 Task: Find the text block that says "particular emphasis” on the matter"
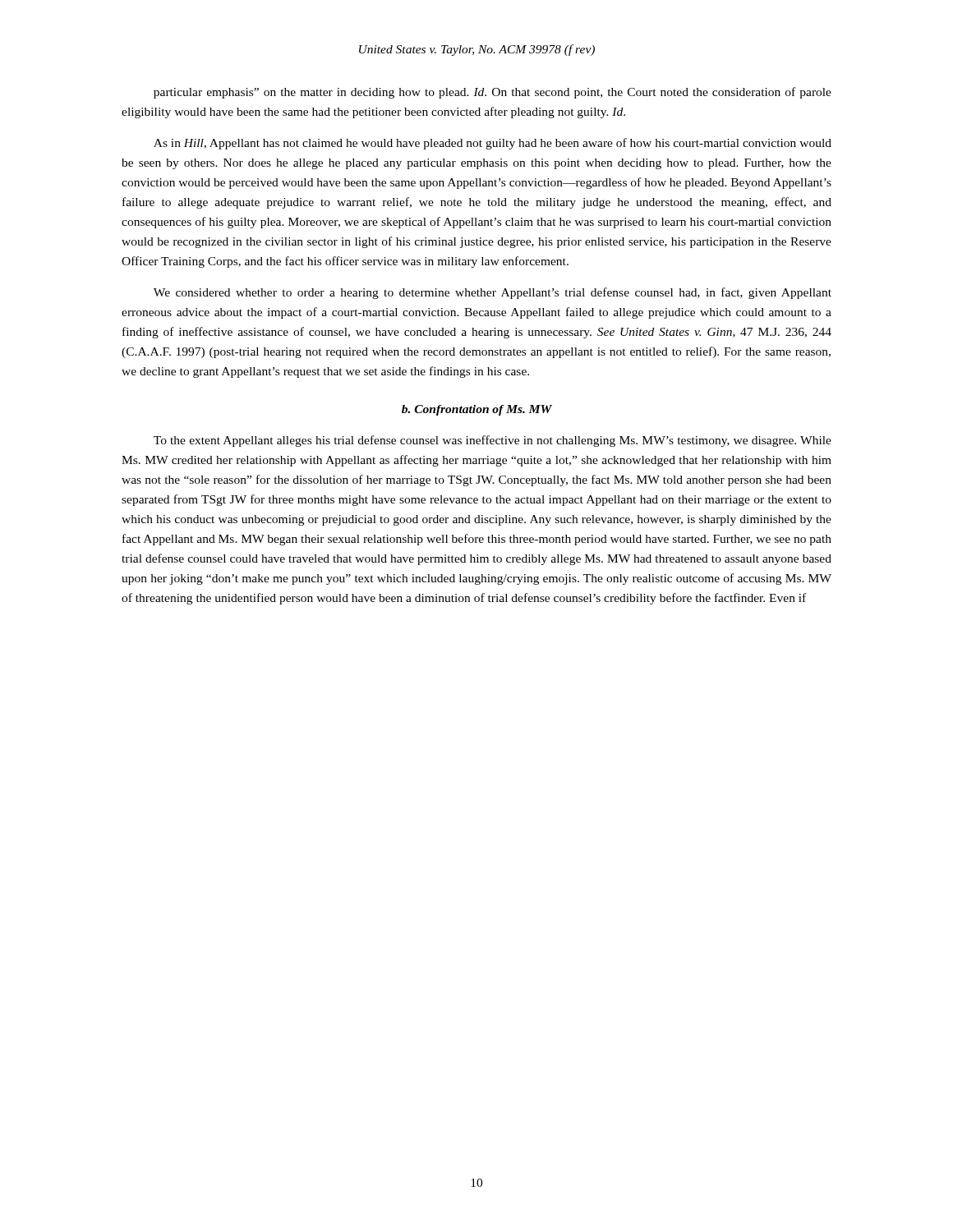[x=476, y=101]
